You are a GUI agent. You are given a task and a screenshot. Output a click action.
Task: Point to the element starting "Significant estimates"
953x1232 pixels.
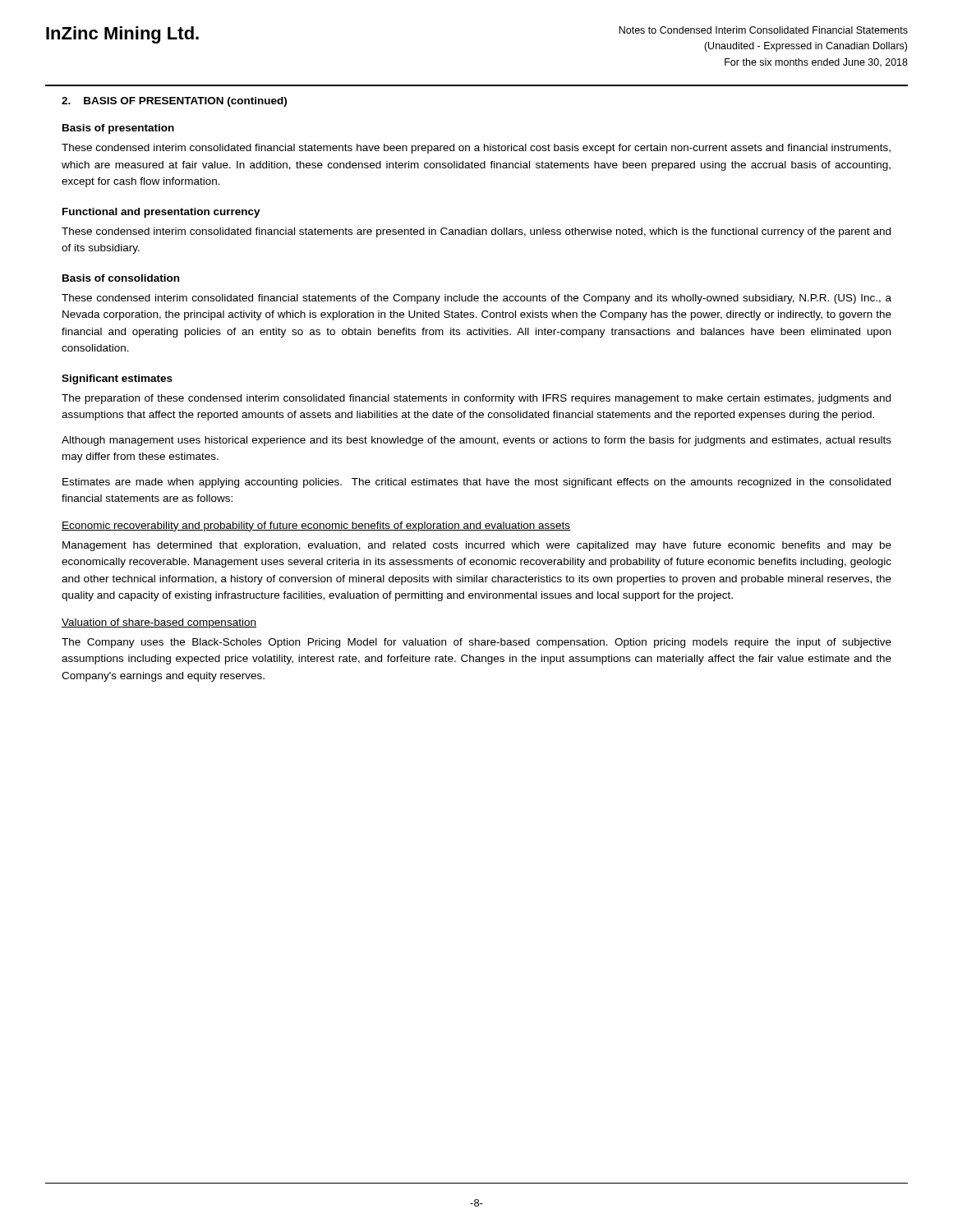[117, 378]
